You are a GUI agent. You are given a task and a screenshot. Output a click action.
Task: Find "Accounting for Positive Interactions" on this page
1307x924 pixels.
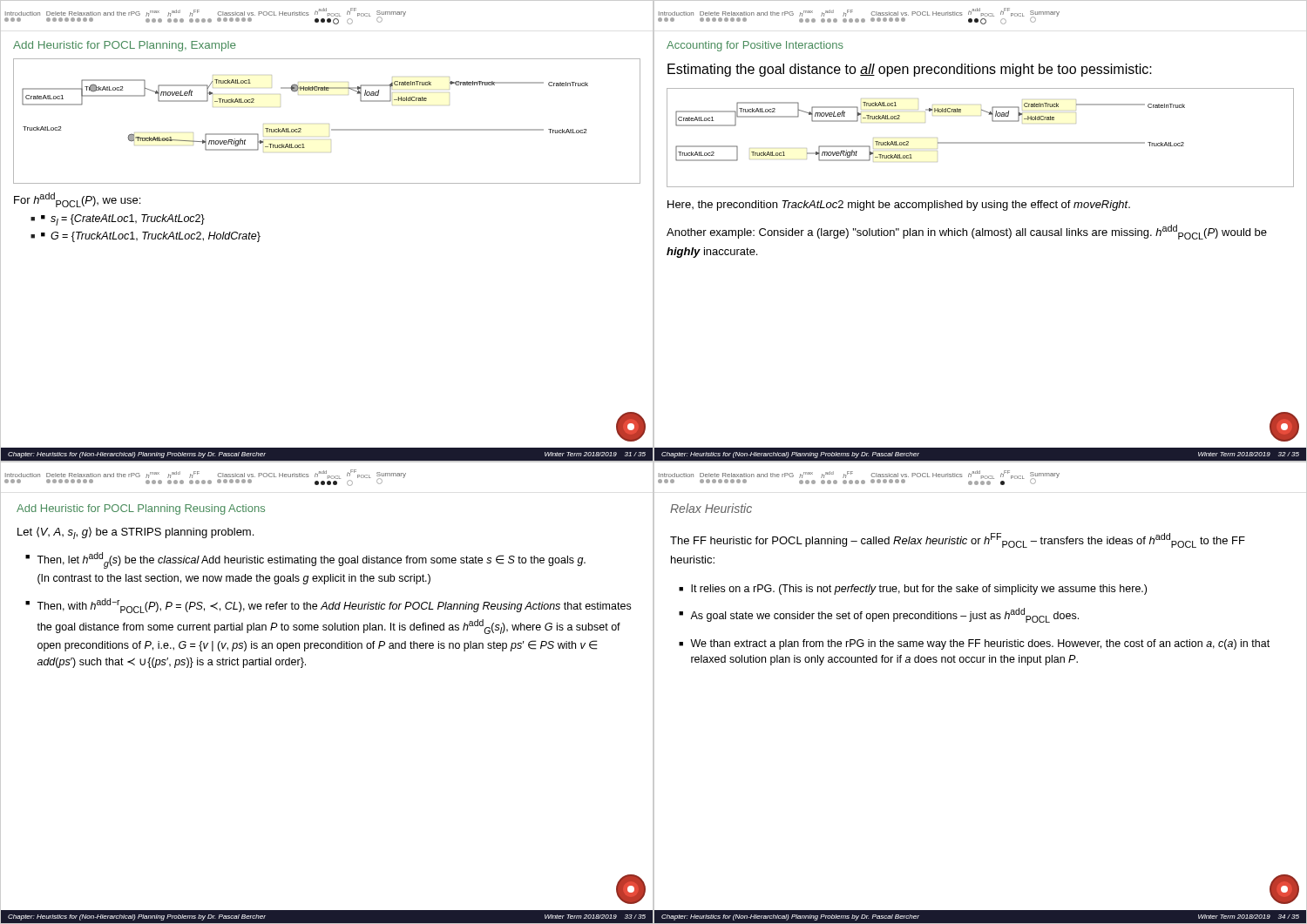coord(755,45)
